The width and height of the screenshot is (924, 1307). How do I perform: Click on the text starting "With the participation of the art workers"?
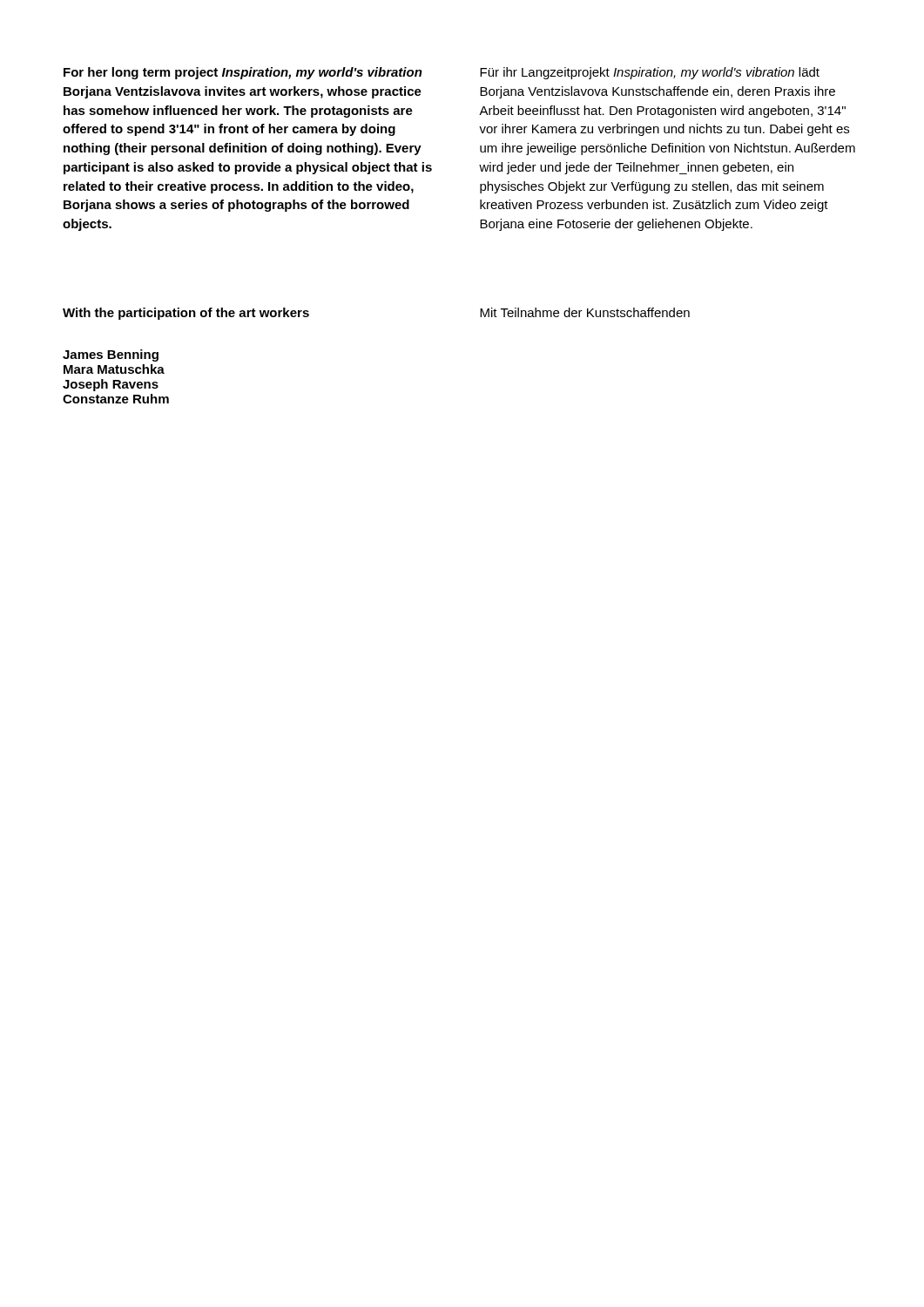pos(186,312)
